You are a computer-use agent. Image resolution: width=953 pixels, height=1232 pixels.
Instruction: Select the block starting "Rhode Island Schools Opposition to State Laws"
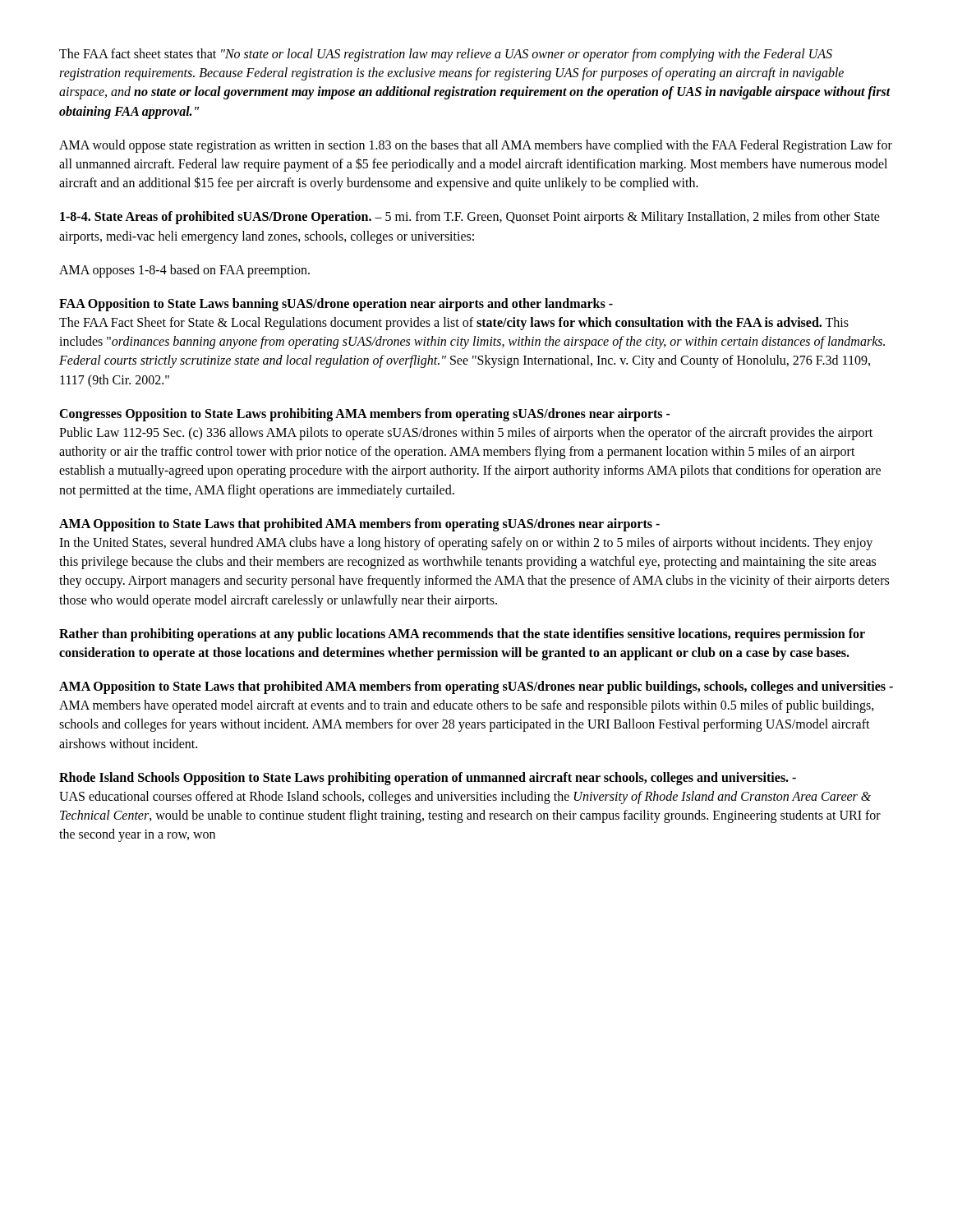pos(476,806)
